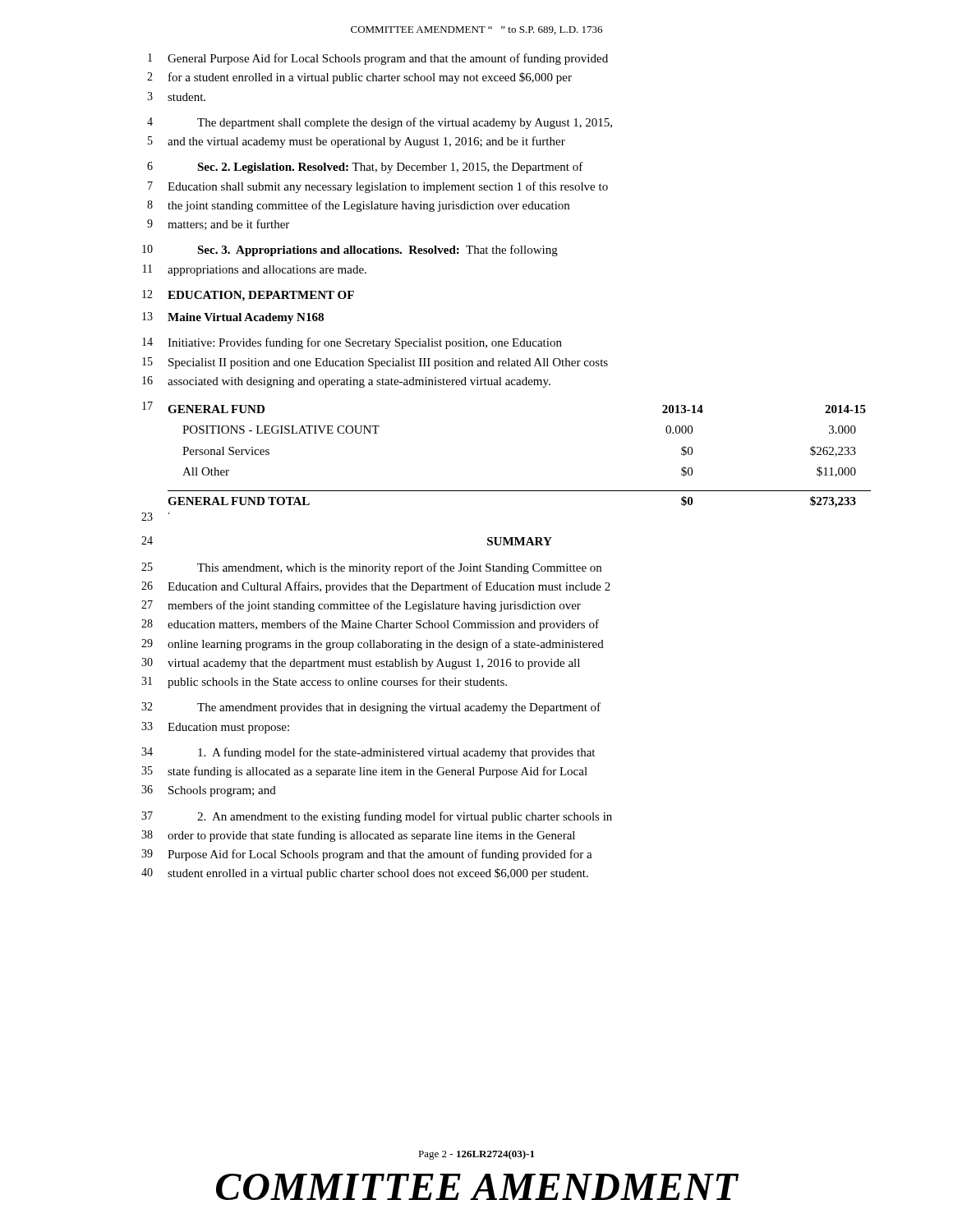
Task: Point to the block beginning "32 The amendment provides that"
Action: [x=496, y=718]
